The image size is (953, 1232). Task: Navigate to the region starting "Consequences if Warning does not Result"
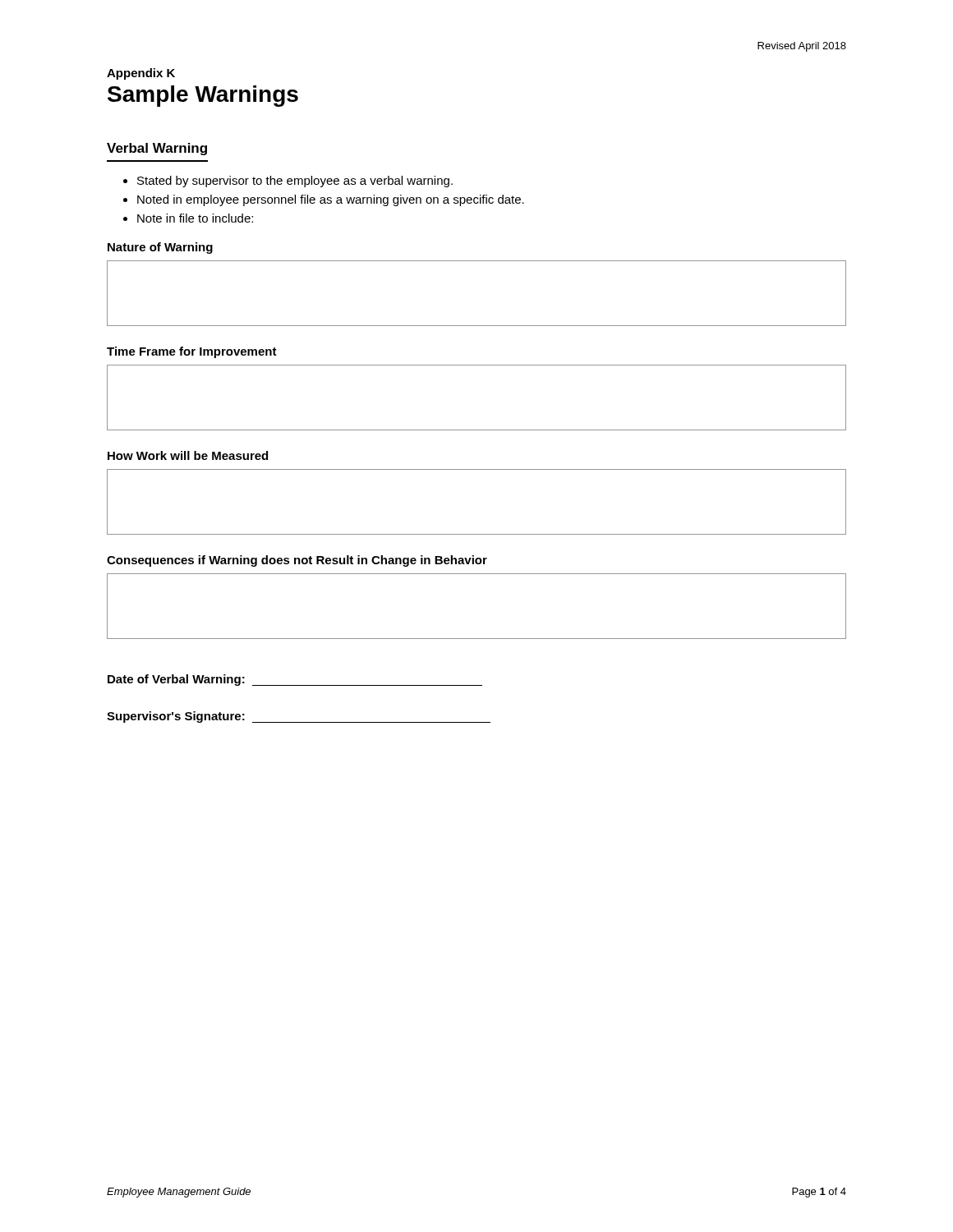(476, 560)
